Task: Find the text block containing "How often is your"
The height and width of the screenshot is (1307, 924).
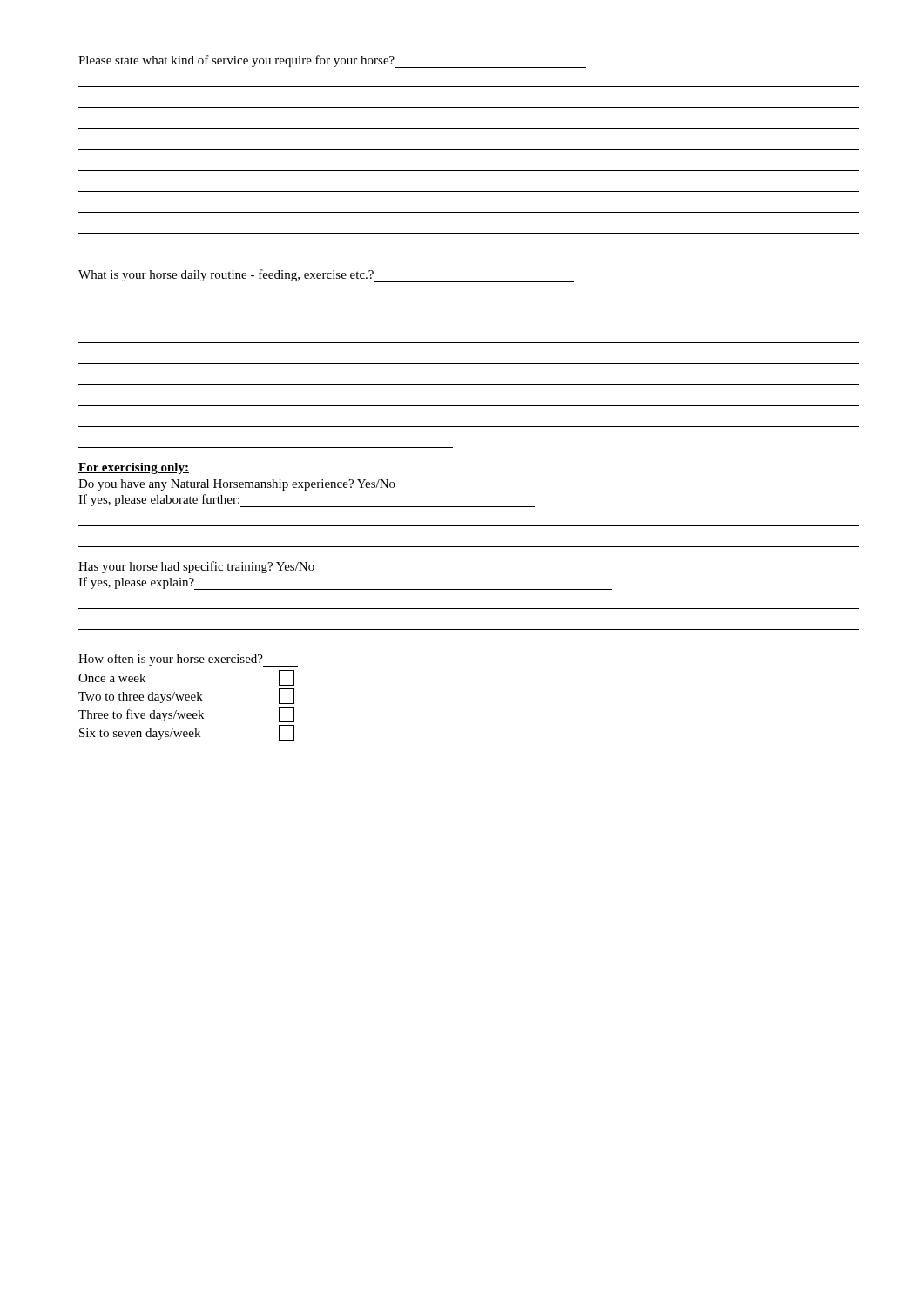Action: 188,660
